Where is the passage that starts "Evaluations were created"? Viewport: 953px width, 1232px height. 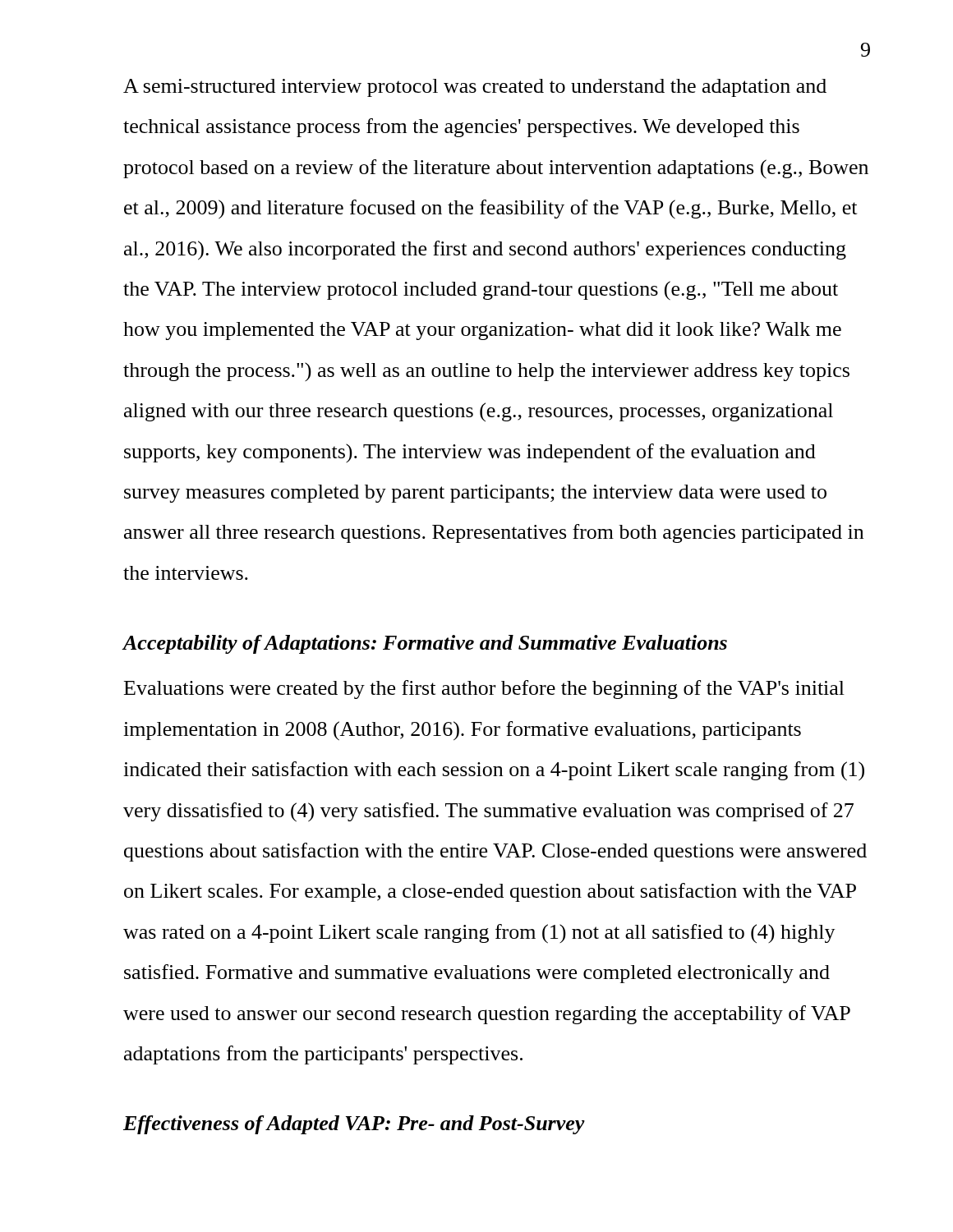pyautogui.click(x=484, y=690)
